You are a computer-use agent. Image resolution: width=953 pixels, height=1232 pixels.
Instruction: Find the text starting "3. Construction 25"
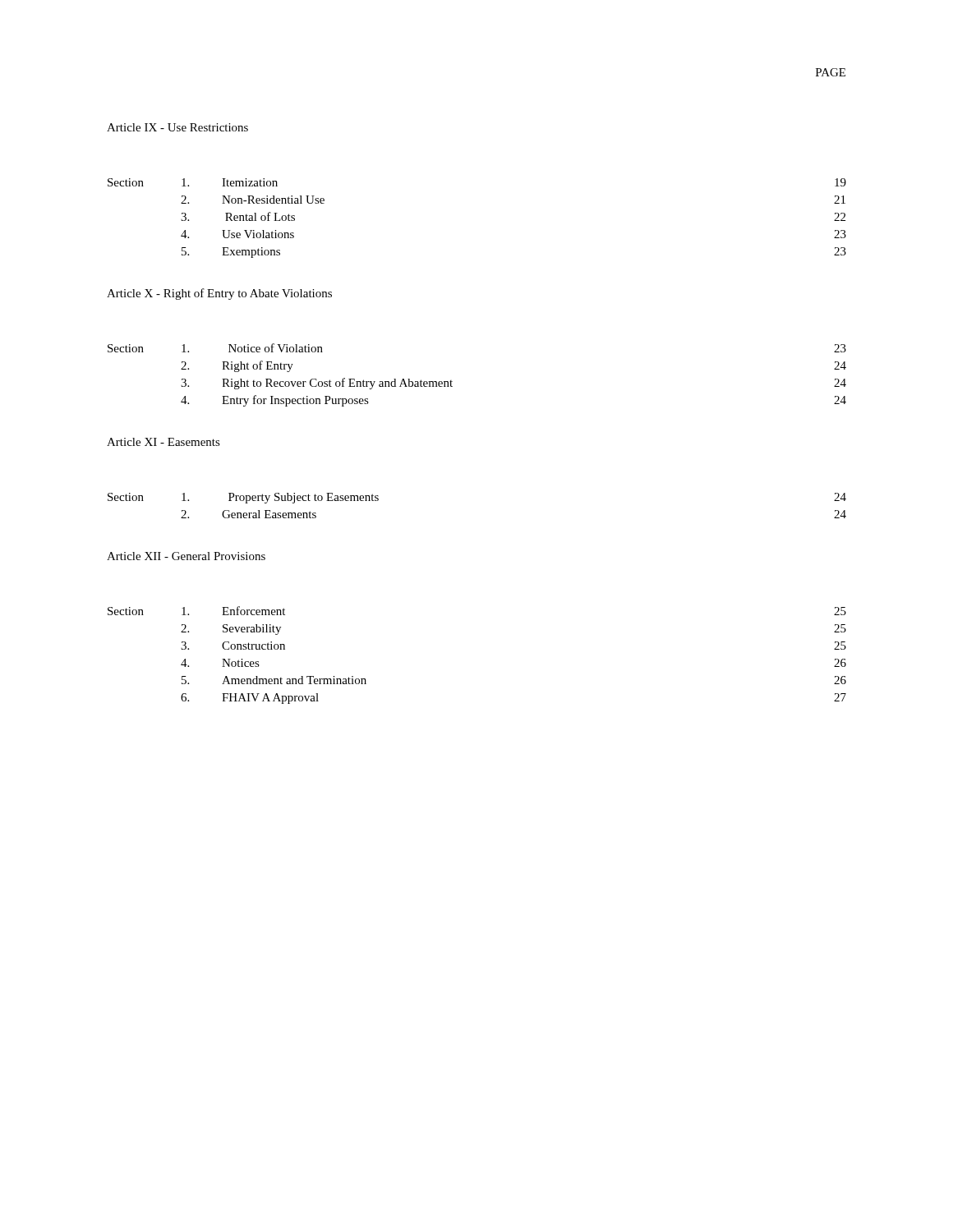(x=249, y=645)
